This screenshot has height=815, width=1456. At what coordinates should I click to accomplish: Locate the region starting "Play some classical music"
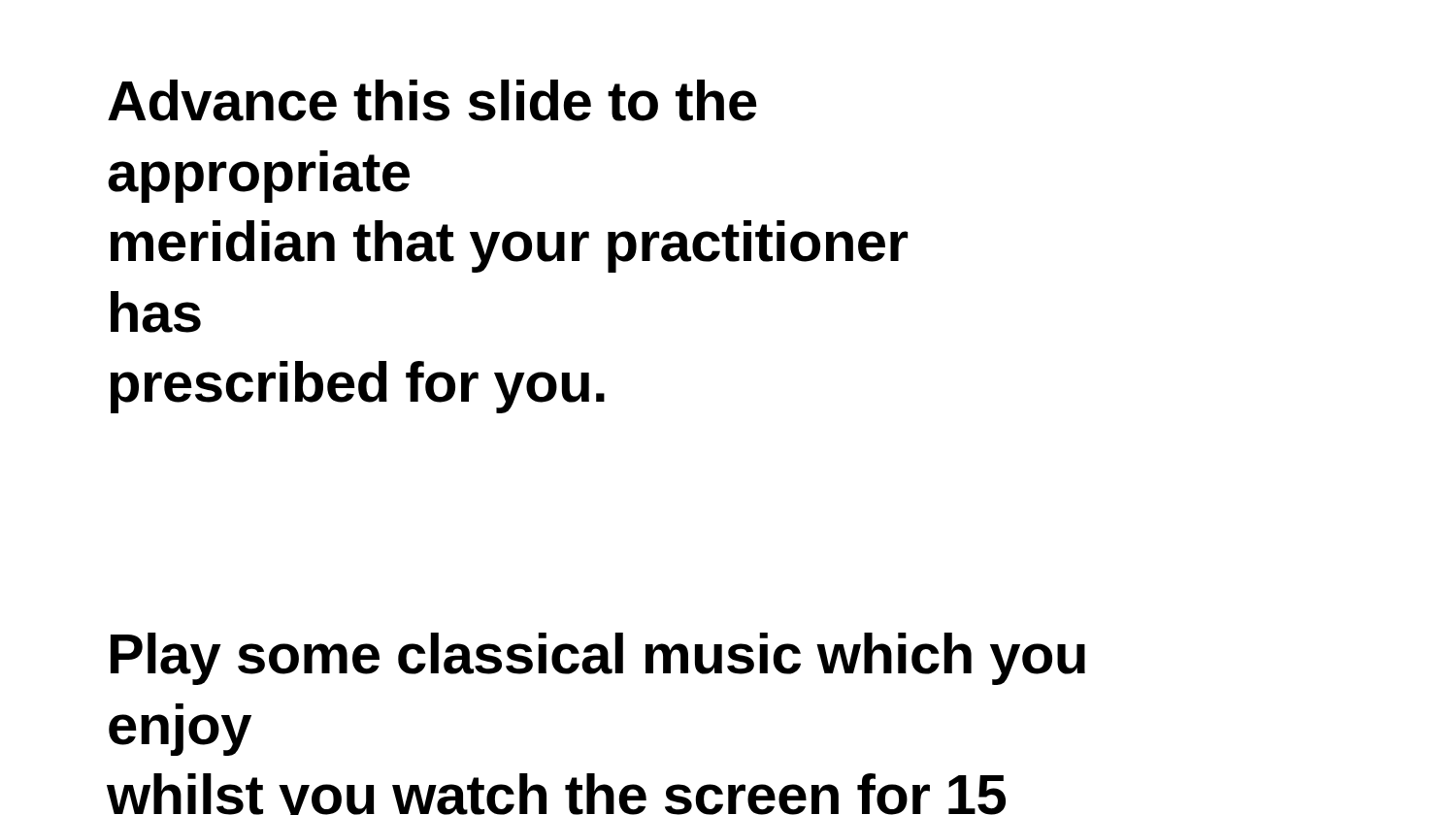[598, 659]
